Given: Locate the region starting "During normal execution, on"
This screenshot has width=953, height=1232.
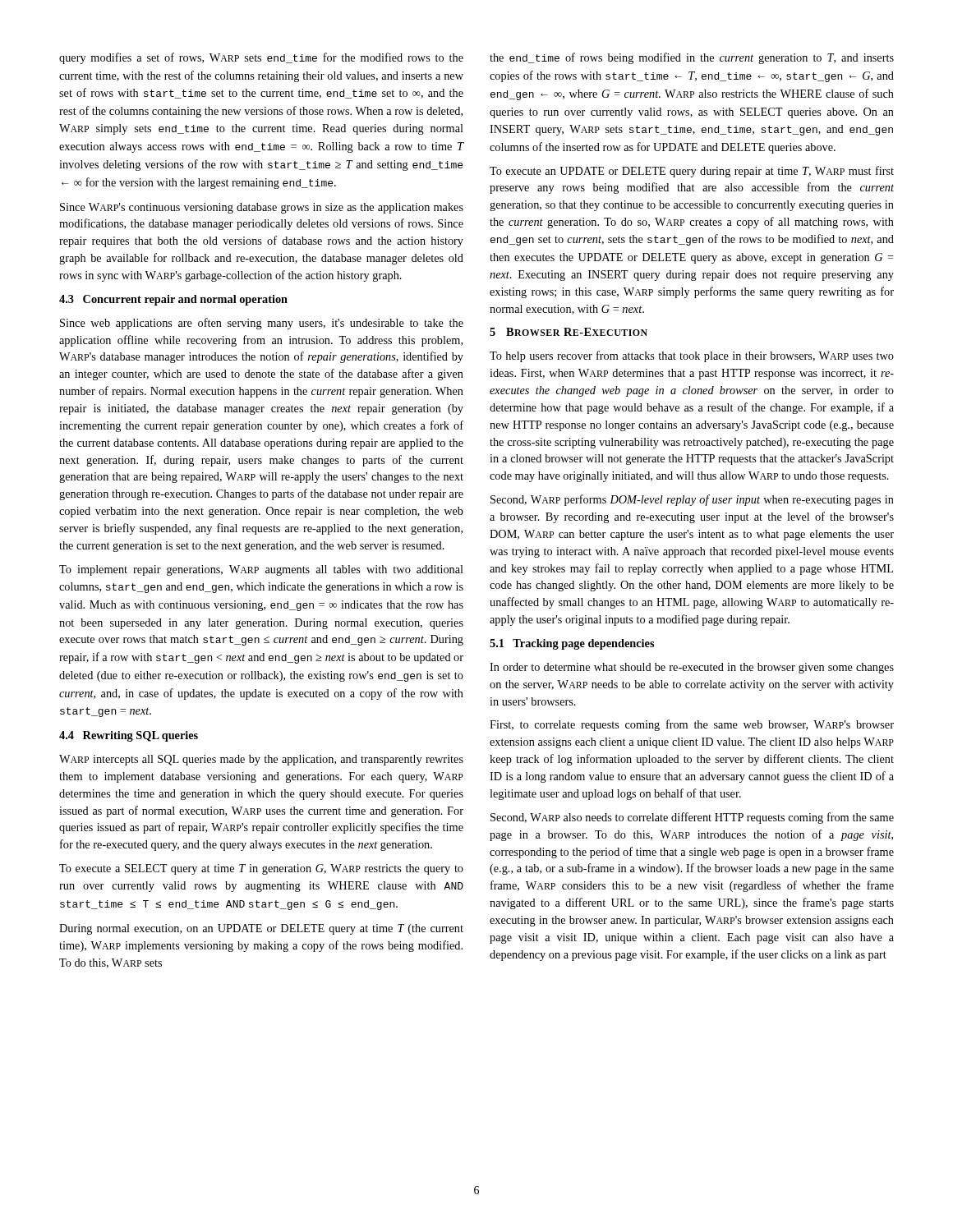Looking at the screenshot, I should (261, 945).
